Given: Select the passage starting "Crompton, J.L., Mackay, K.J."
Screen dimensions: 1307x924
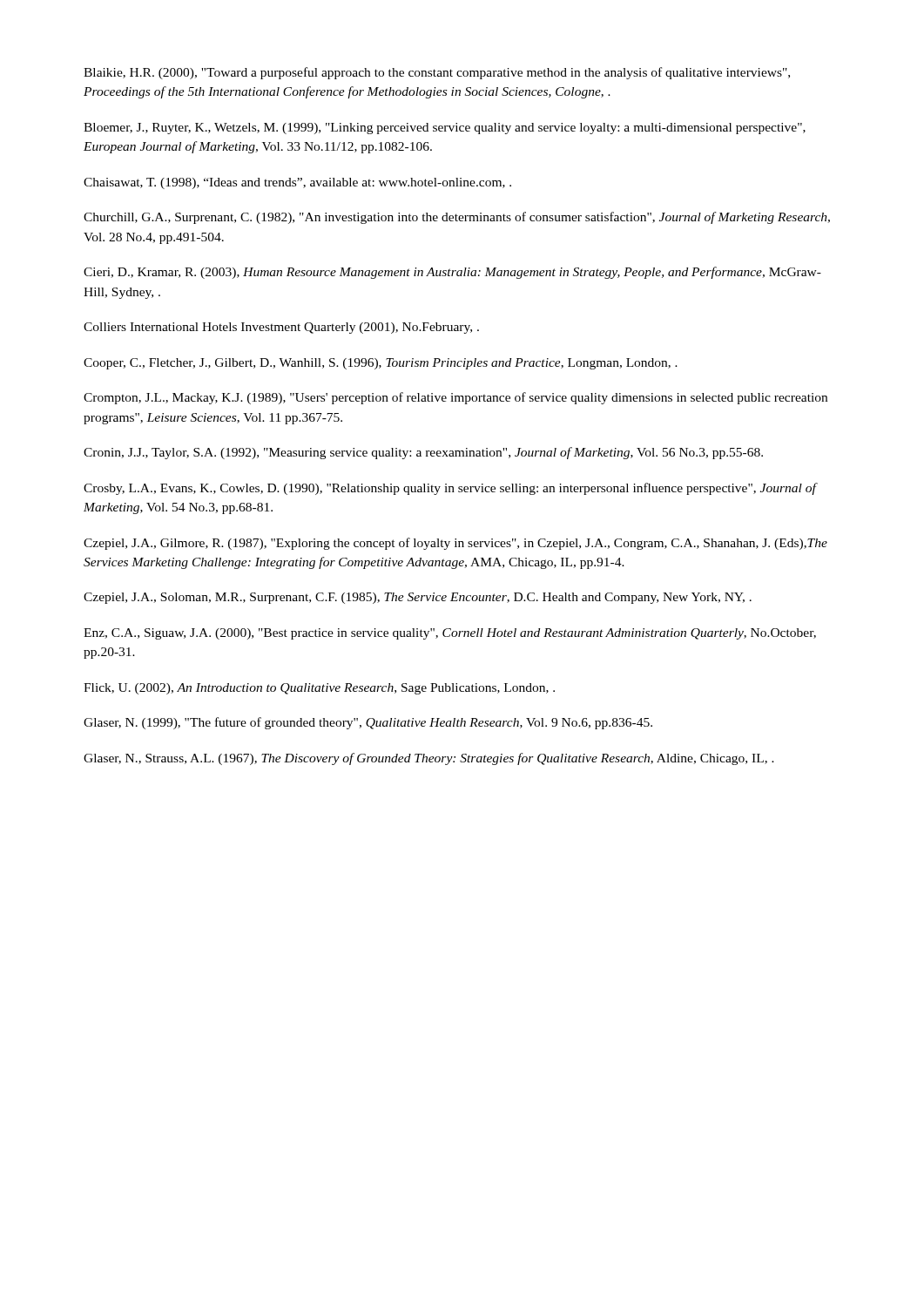Looking at the screenshot, I should 456,407.
